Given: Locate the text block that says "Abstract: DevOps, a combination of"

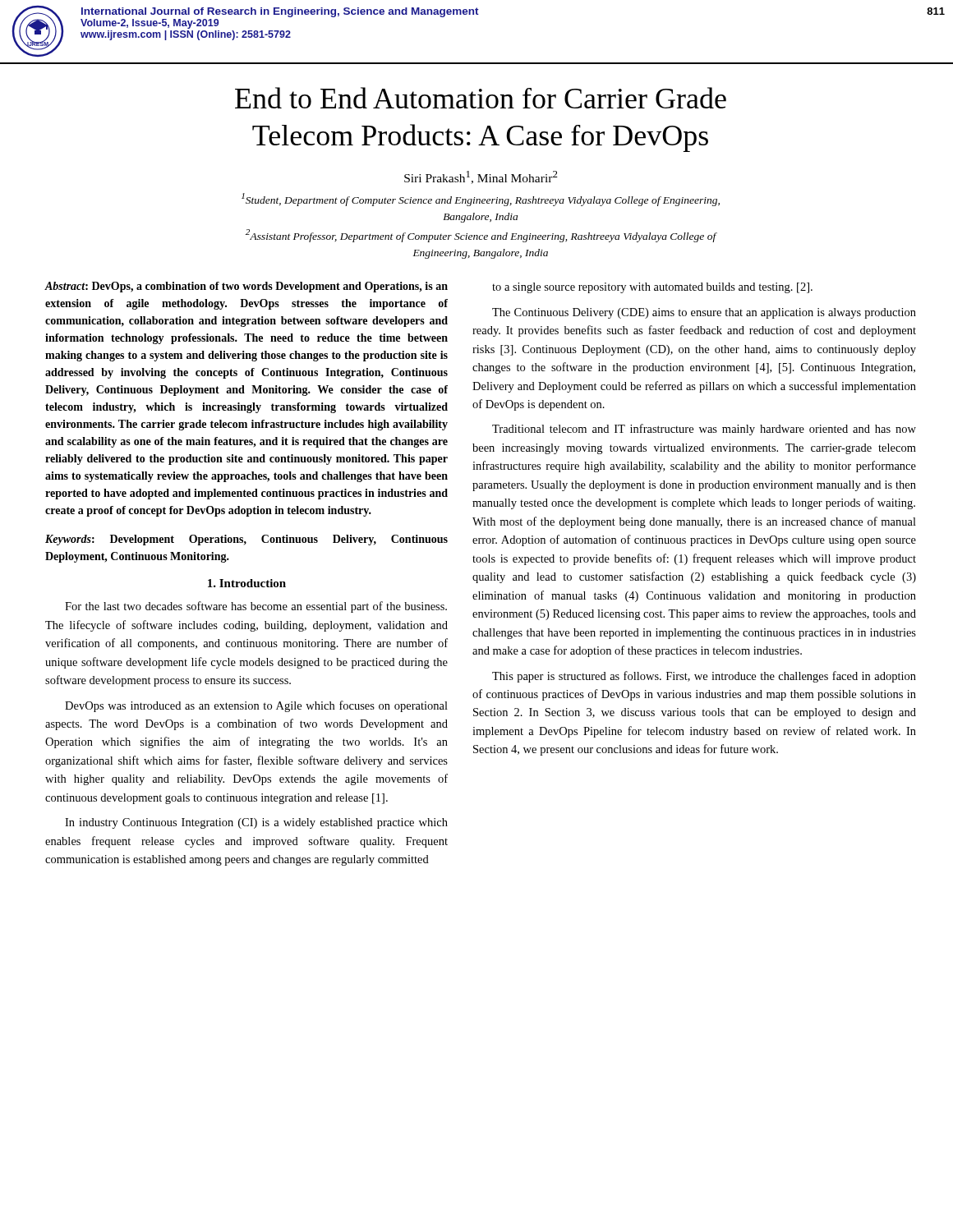Looking at the screenshot, I should (246, 398).
